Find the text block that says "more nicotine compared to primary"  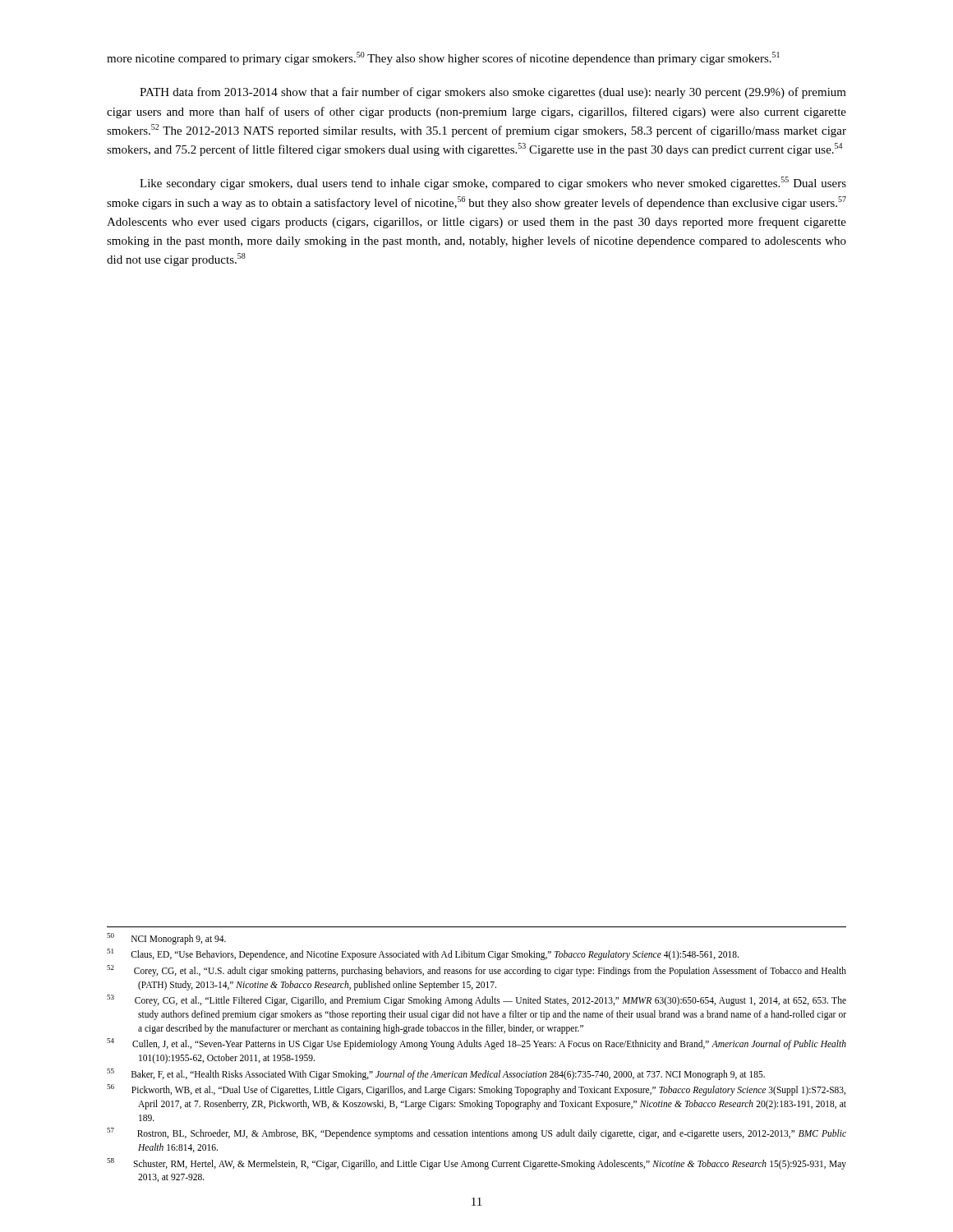click(443, 58)
